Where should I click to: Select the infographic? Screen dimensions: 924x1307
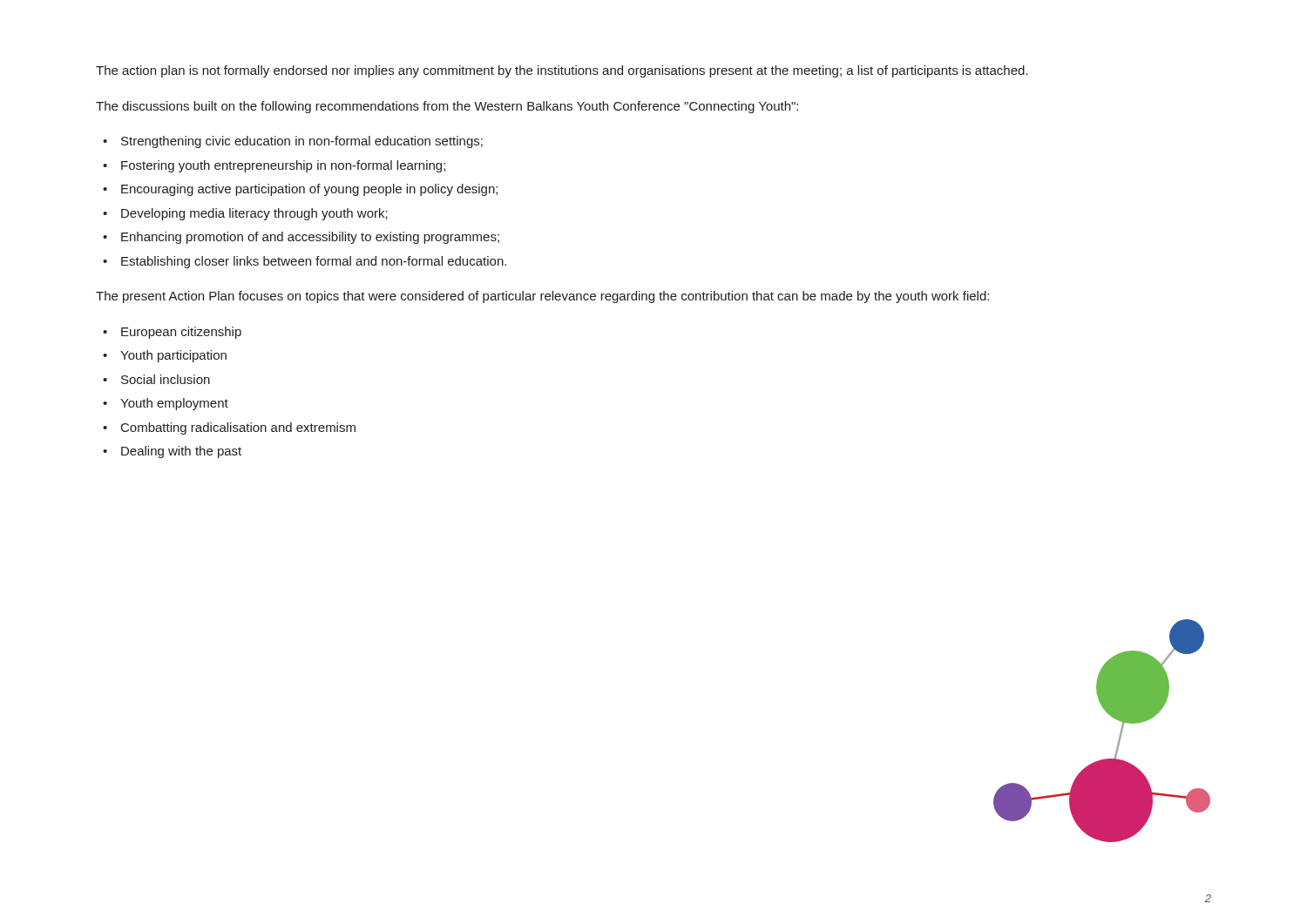coord(1098,741)
